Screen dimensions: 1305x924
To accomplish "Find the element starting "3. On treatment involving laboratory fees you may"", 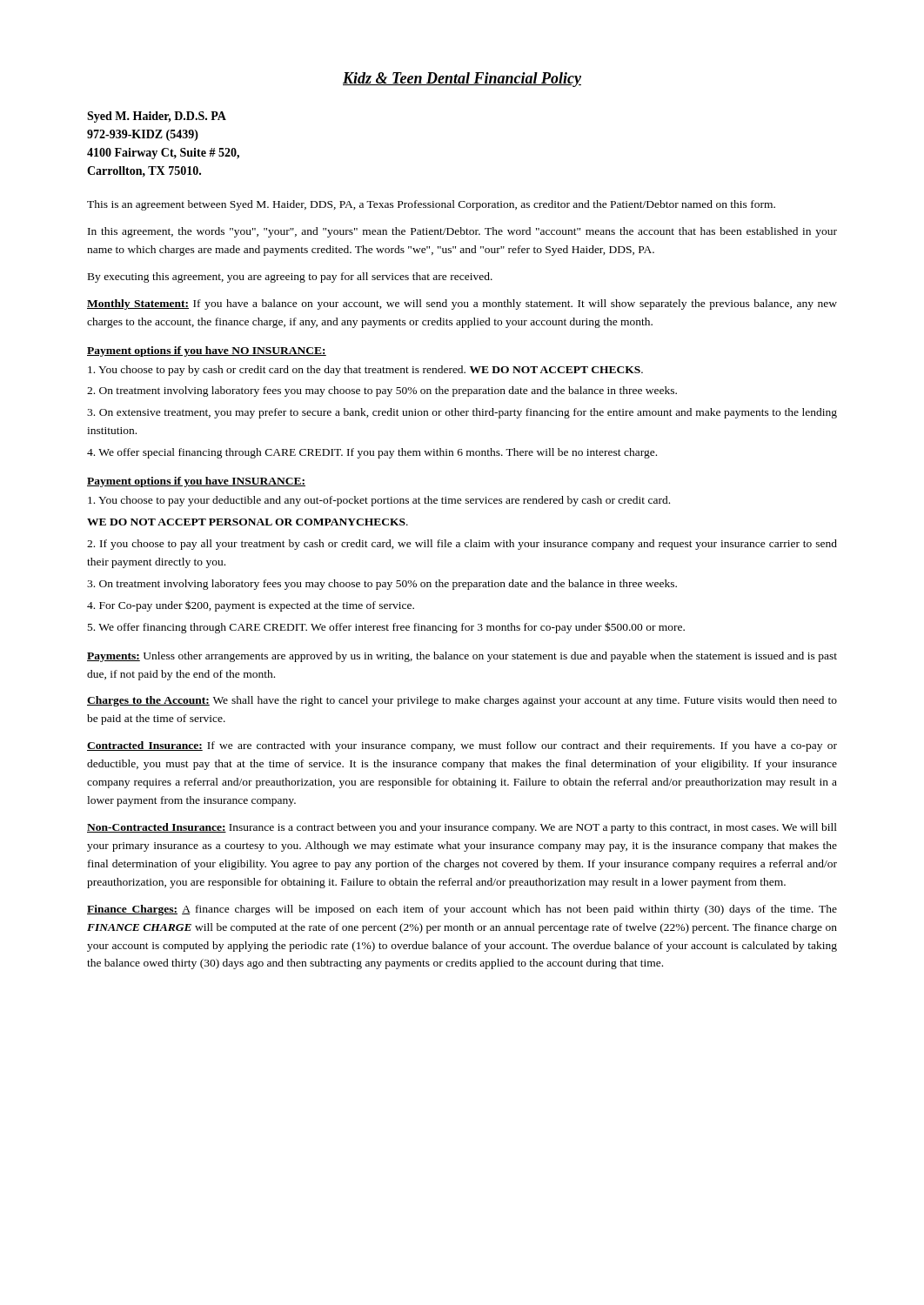I will pyautogui.click(x=382, y=583).
